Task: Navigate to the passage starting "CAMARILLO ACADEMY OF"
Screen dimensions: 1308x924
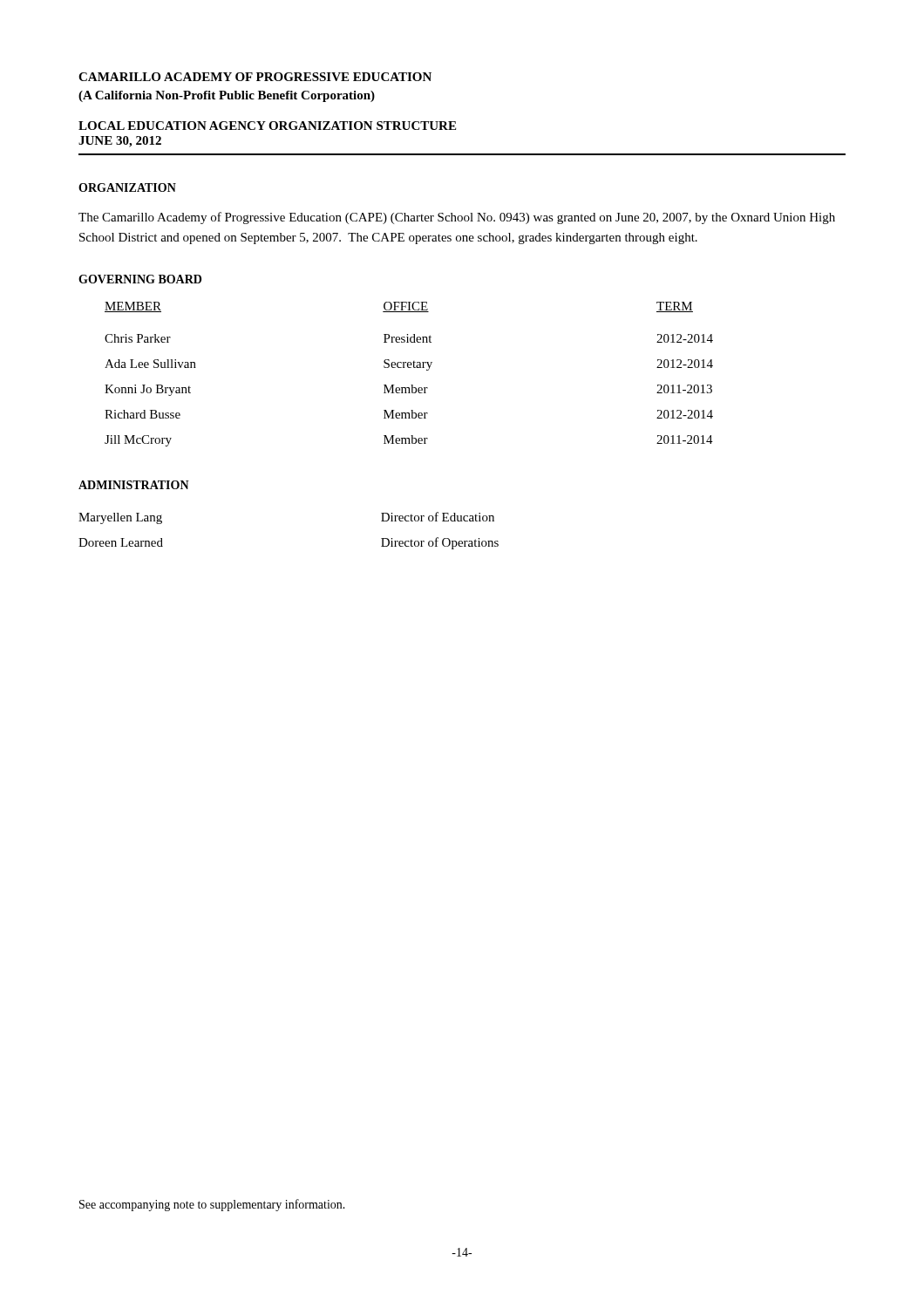Action: coord(255,77)
